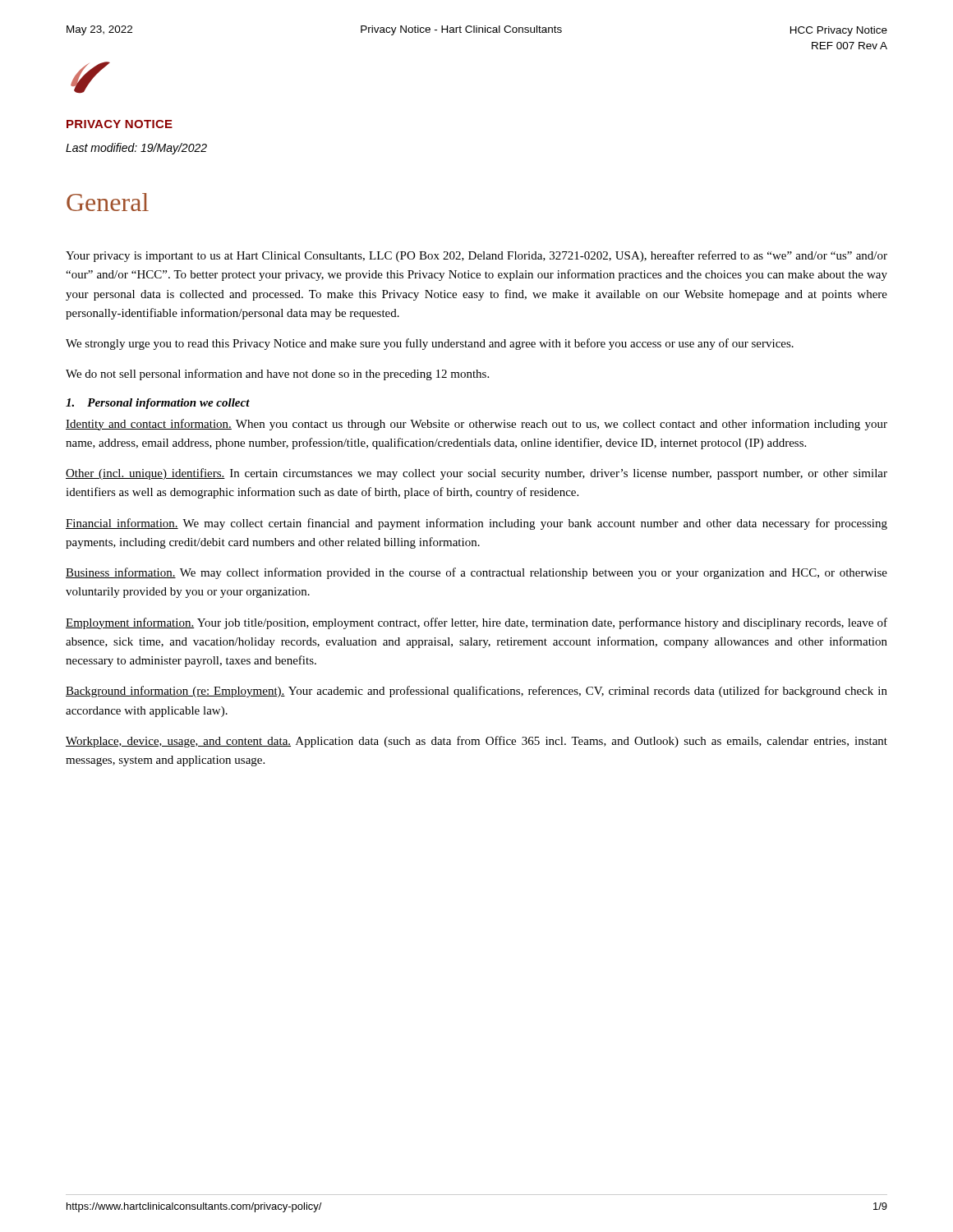Click on the text block containing "Background information (re: Employment). Your"

[x=476, y=701]
